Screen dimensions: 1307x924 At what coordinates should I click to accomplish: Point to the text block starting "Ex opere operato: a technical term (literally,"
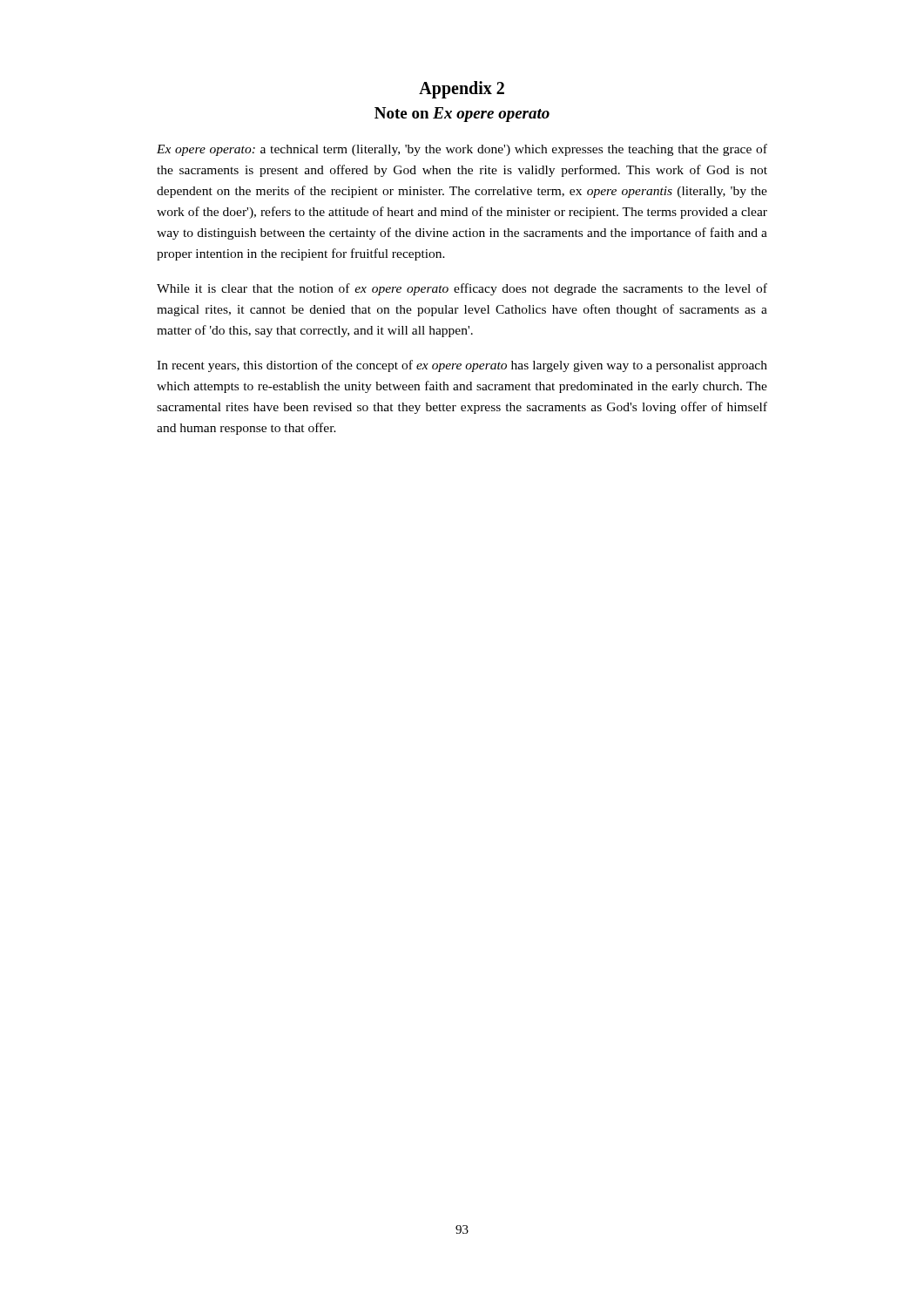click(462, 201)
